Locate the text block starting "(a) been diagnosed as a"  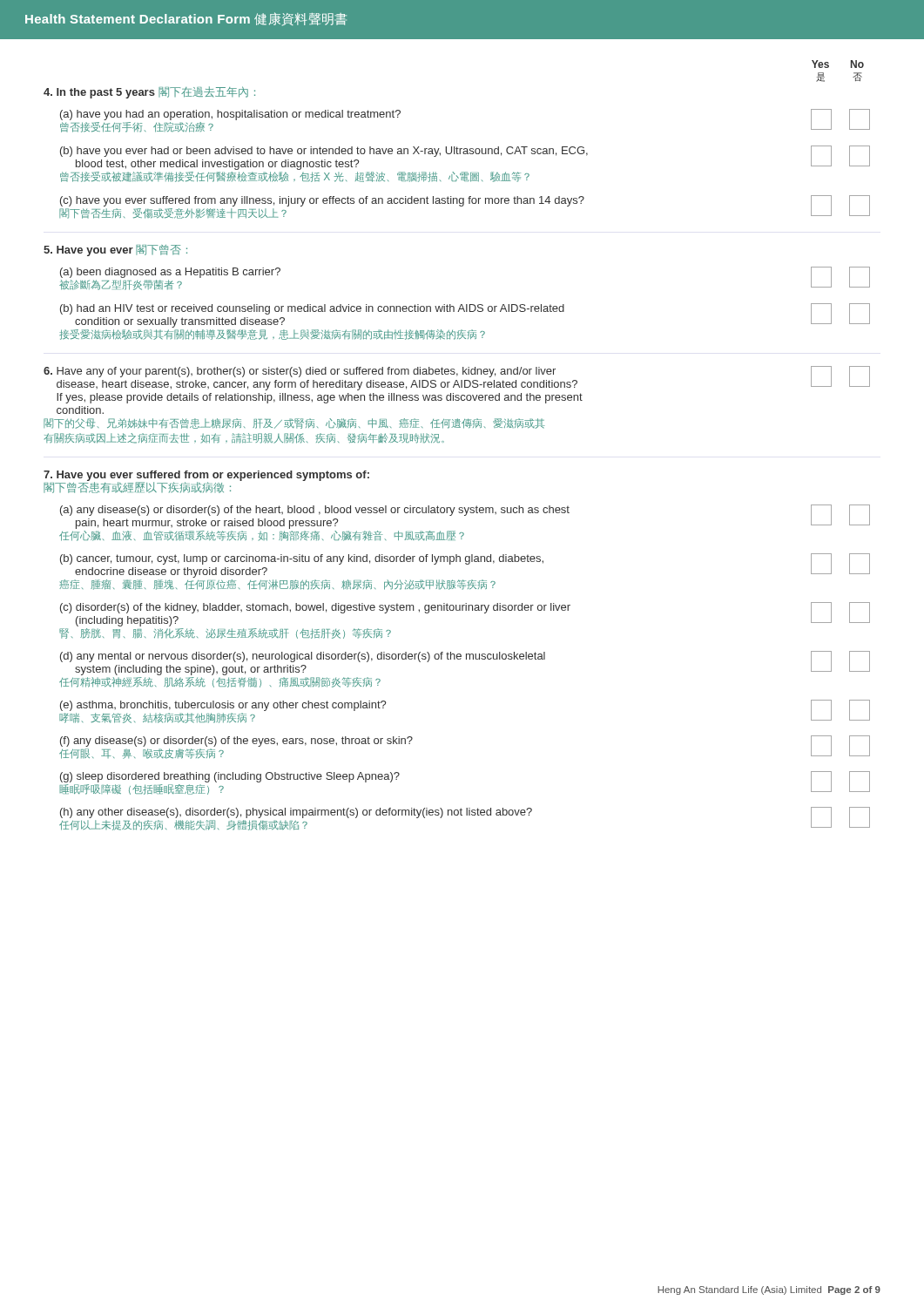178,275
